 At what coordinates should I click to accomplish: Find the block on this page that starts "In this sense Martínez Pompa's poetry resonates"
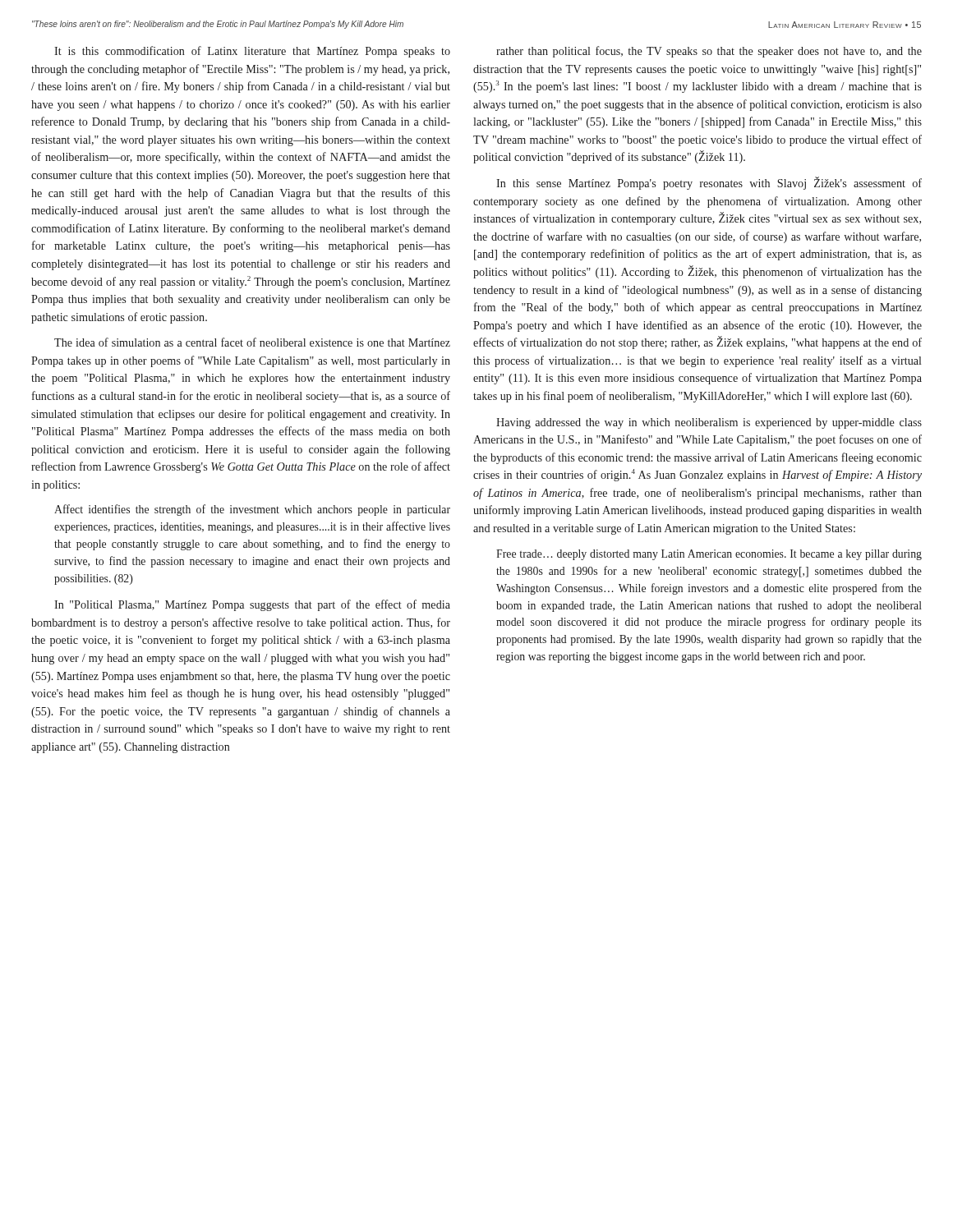pos(698,290)
